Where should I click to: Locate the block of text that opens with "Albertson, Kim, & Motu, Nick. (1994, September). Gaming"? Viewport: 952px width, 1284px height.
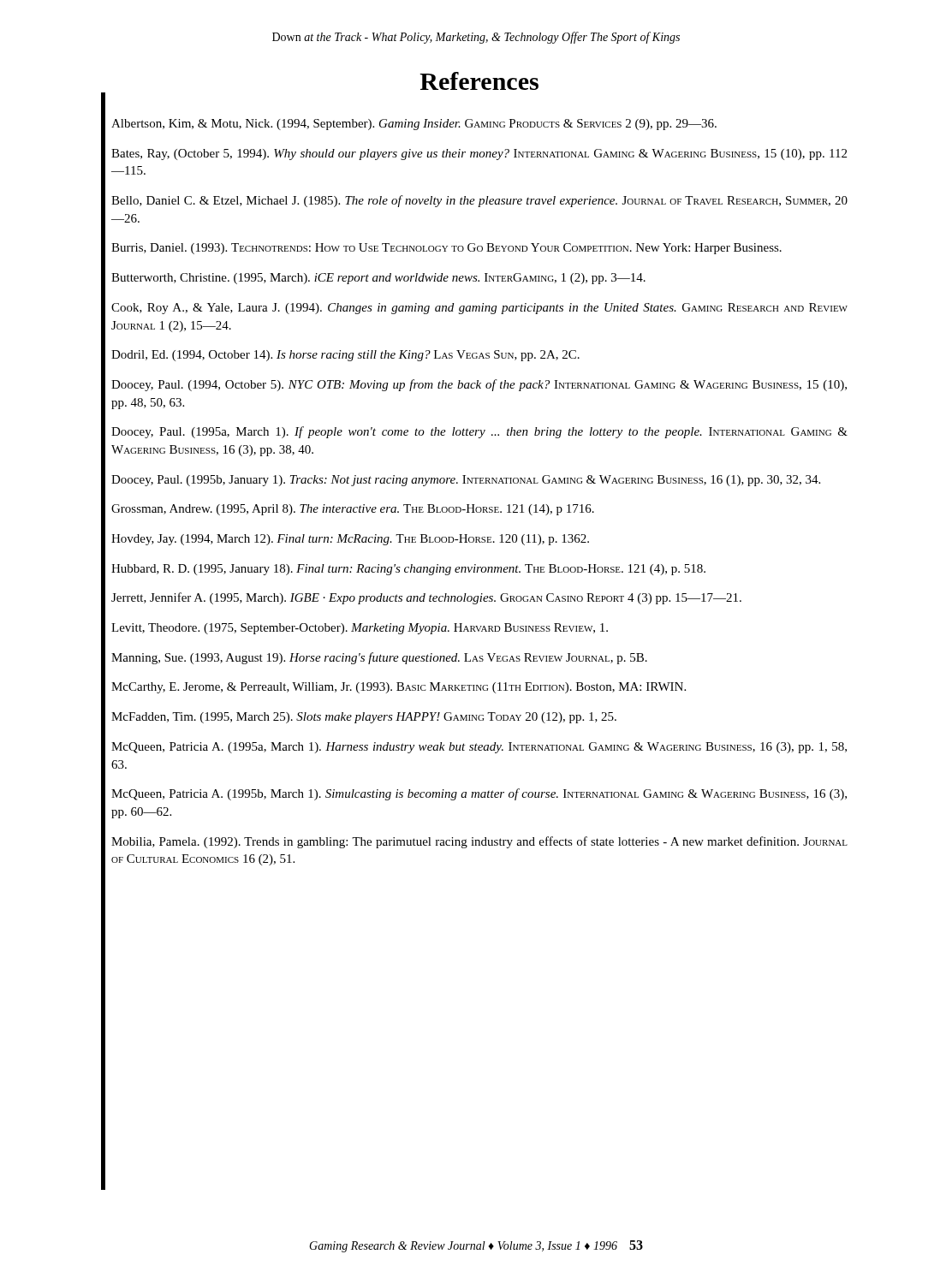[414, 123]
